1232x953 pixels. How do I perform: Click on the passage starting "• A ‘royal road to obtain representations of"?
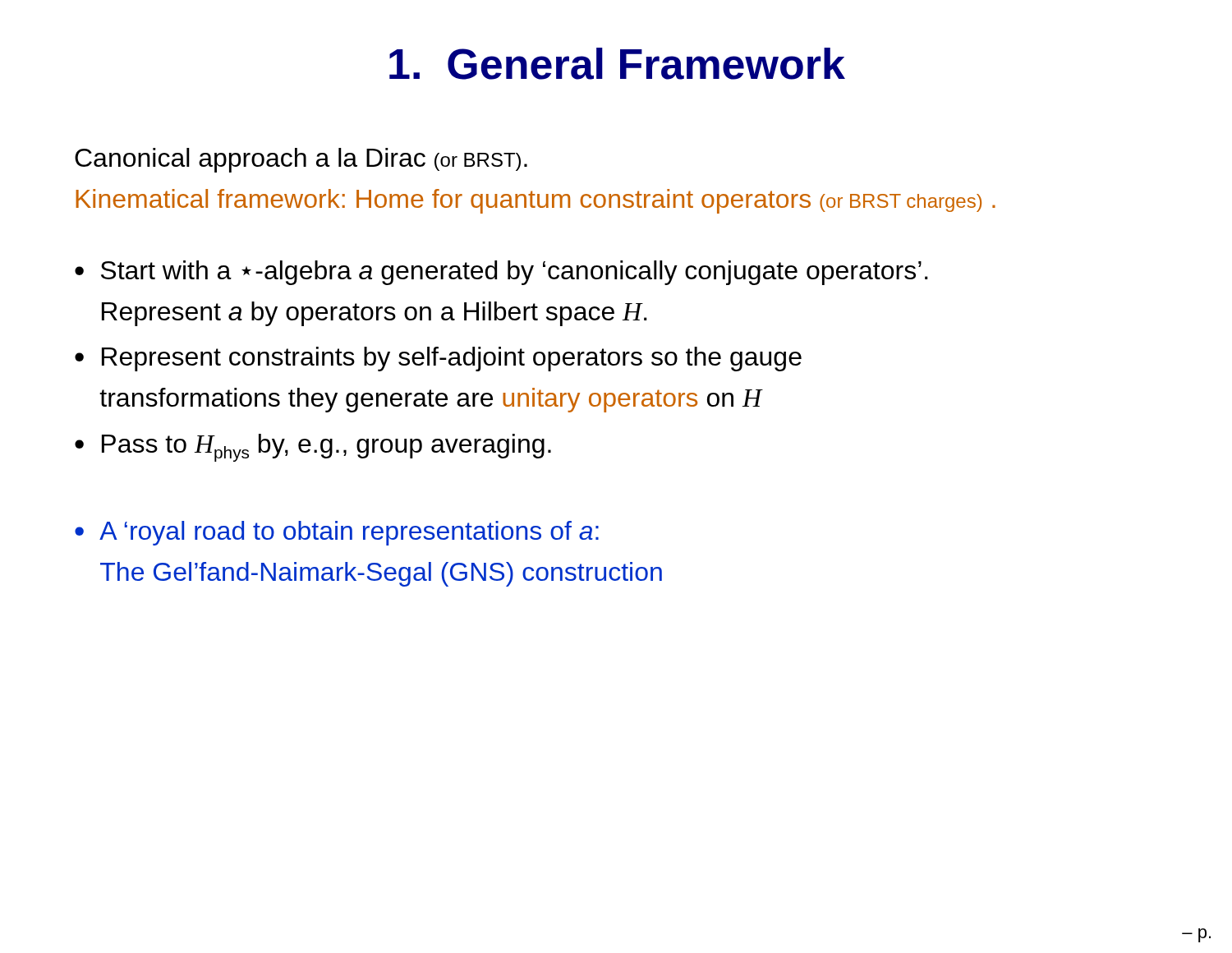(x=369, y=552)
